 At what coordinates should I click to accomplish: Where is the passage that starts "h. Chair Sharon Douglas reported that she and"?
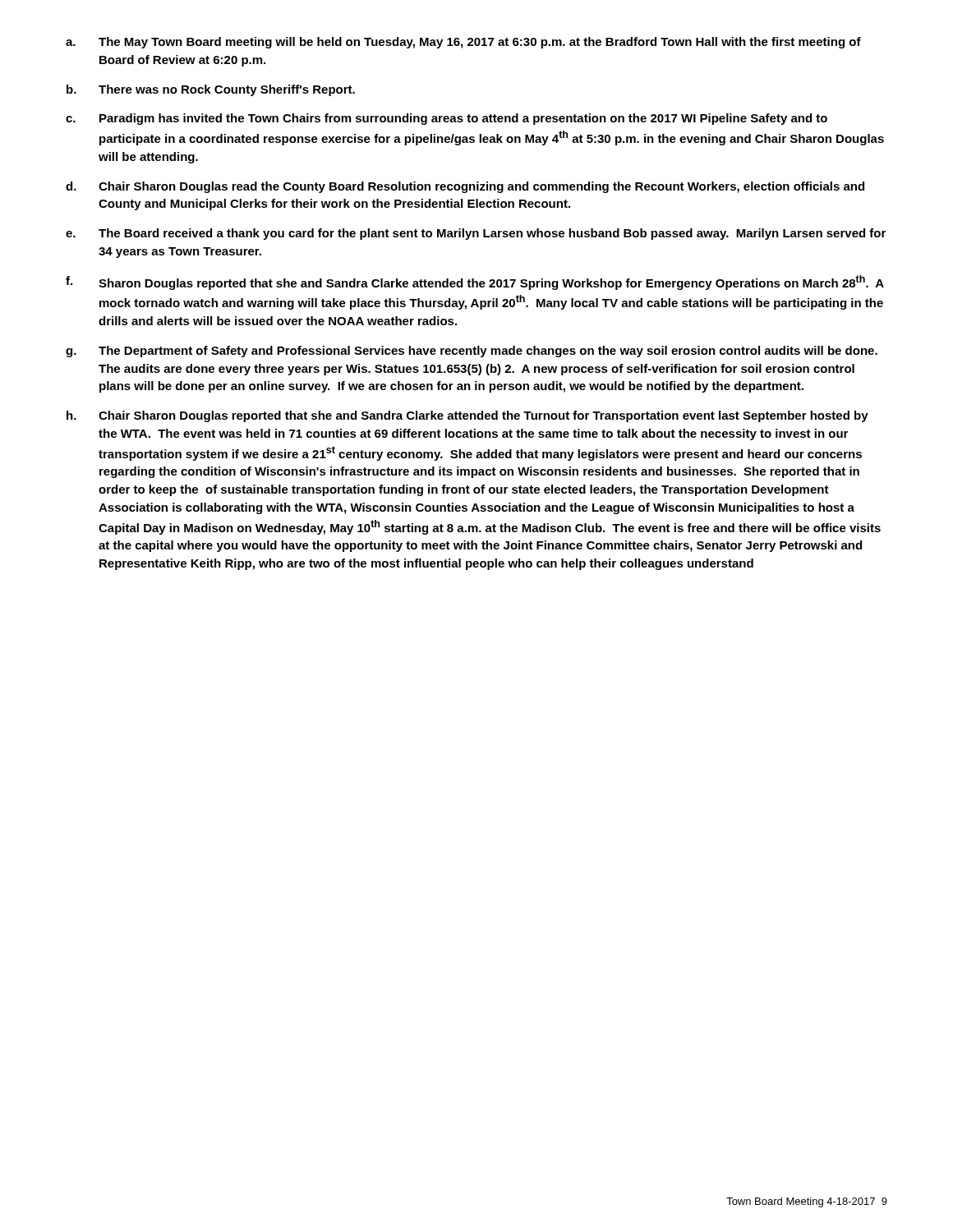tap(476, 489)
